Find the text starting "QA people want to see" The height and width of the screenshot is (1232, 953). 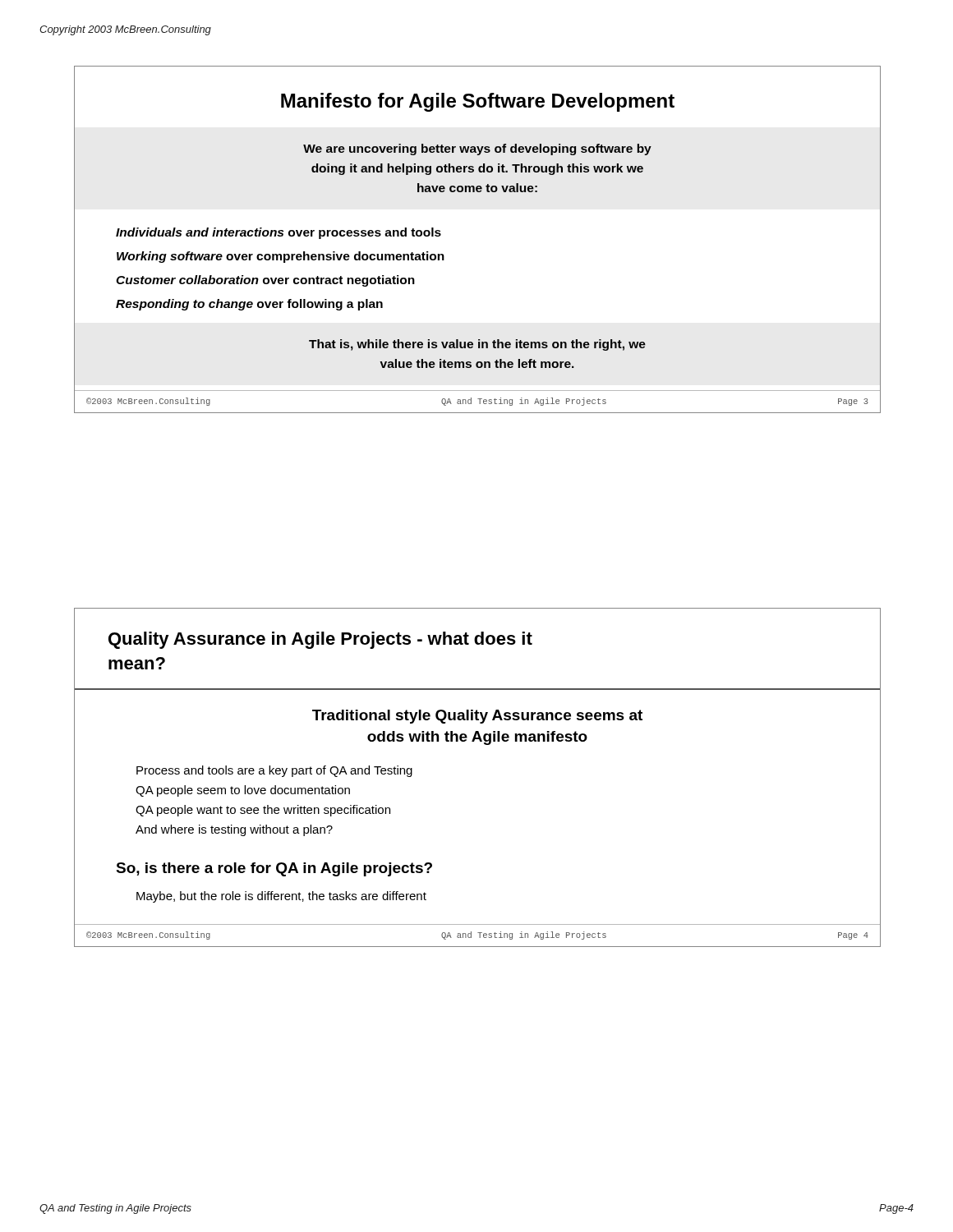point(263,809)
